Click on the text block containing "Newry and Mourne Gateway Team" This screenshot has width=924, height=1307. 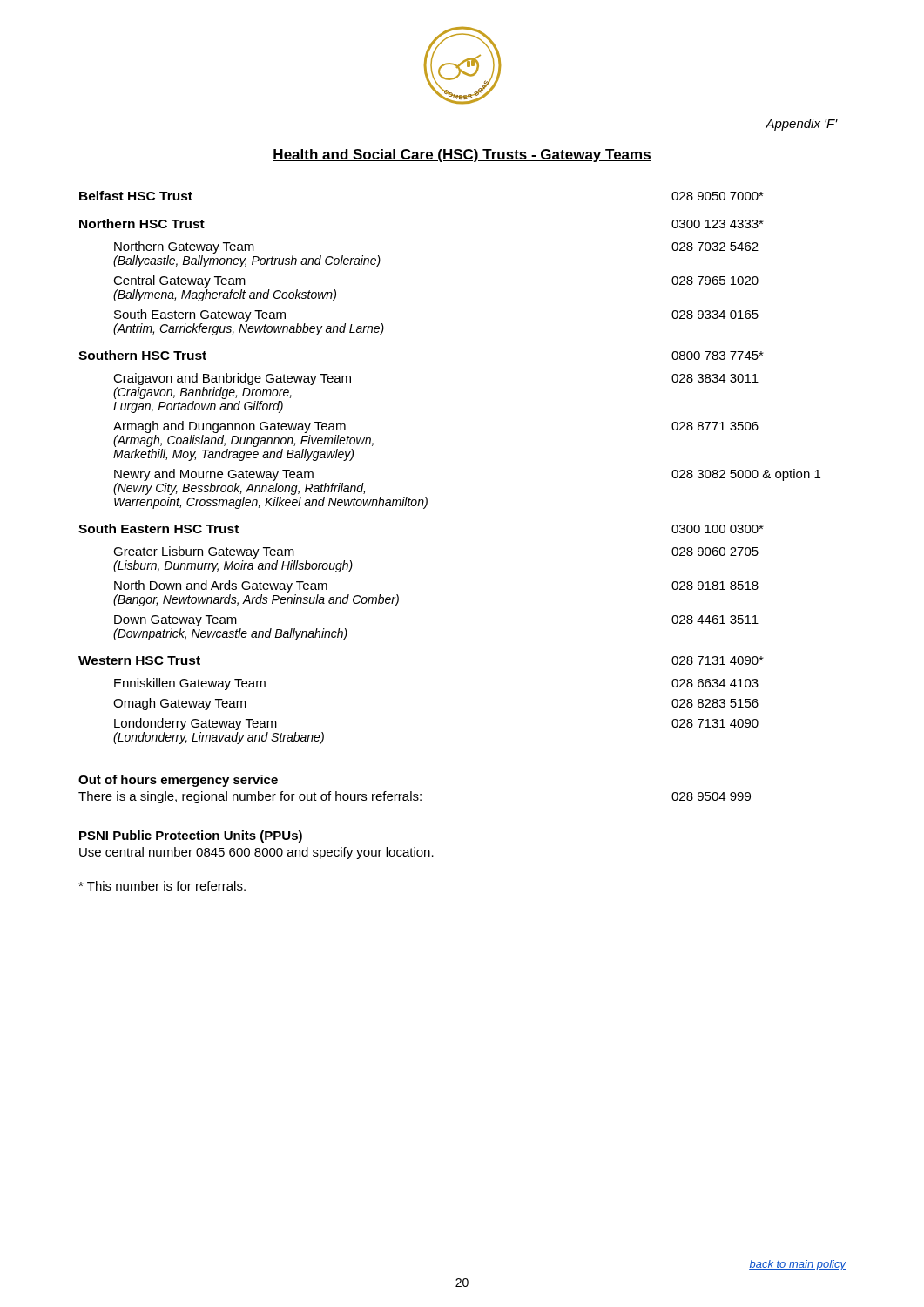(211, 474)
